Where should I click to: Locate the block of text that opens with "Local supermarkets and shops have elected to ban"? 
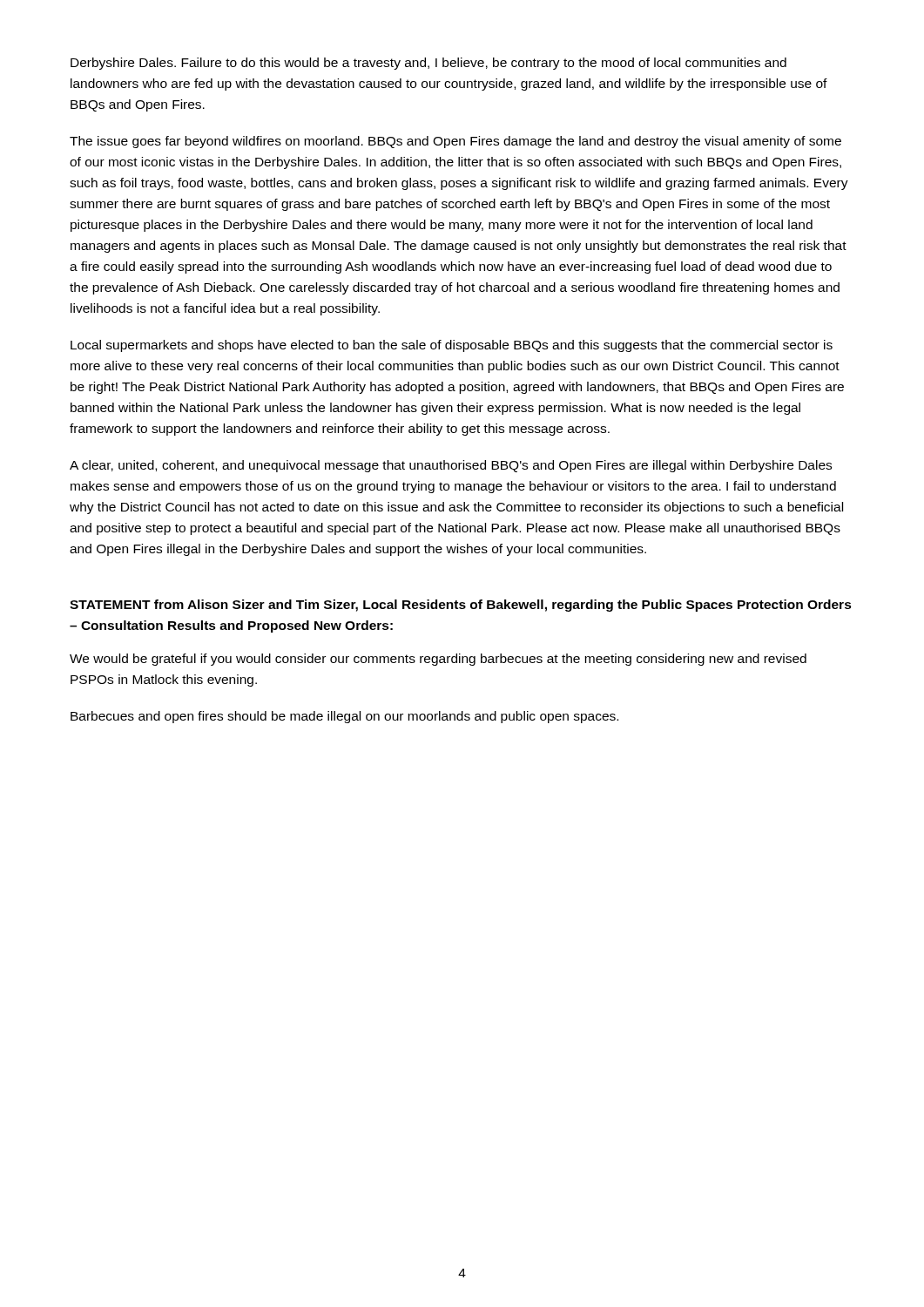457,387
